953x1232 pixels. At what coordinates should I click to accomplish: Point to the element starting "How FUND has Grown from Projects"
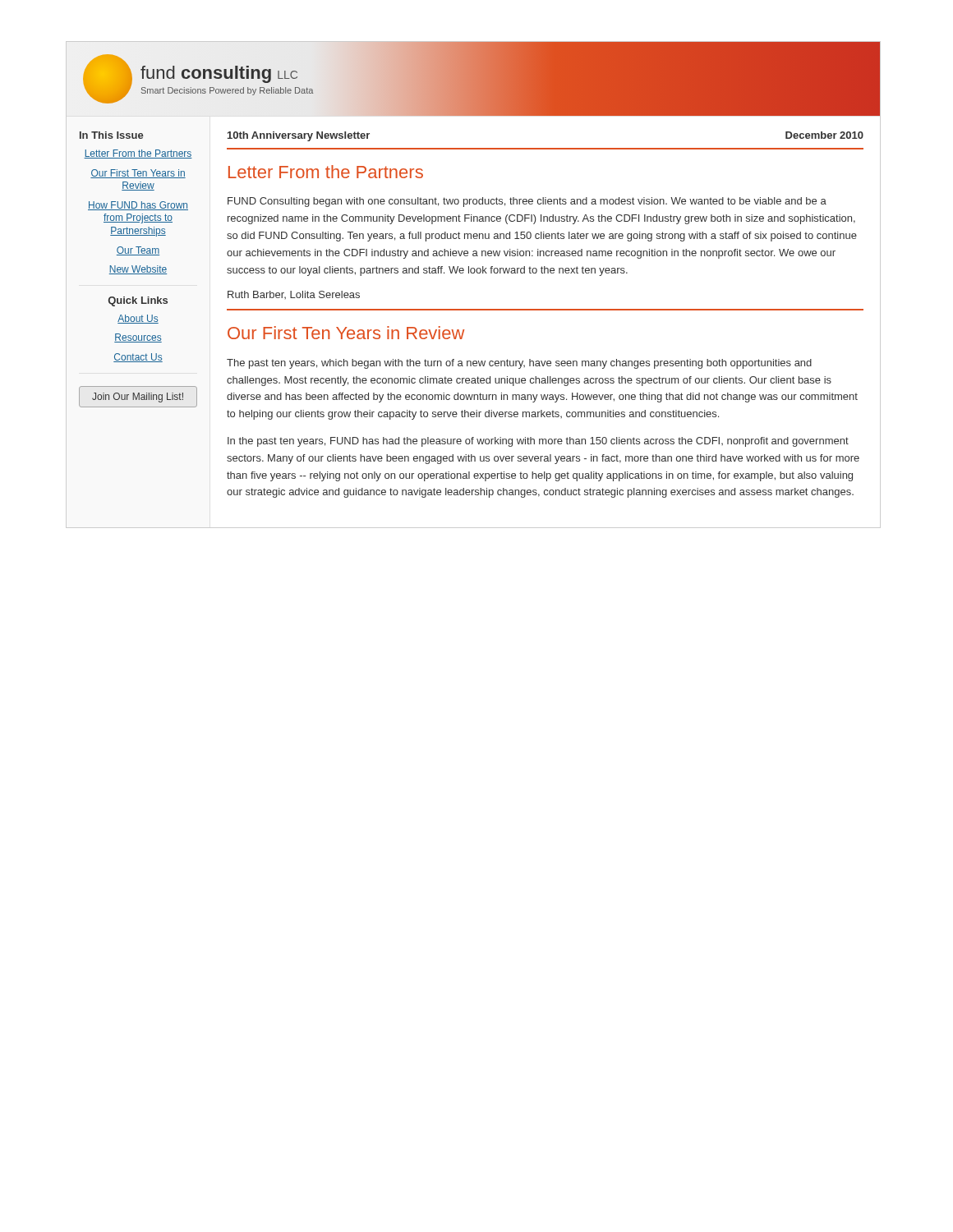(138, 219)
